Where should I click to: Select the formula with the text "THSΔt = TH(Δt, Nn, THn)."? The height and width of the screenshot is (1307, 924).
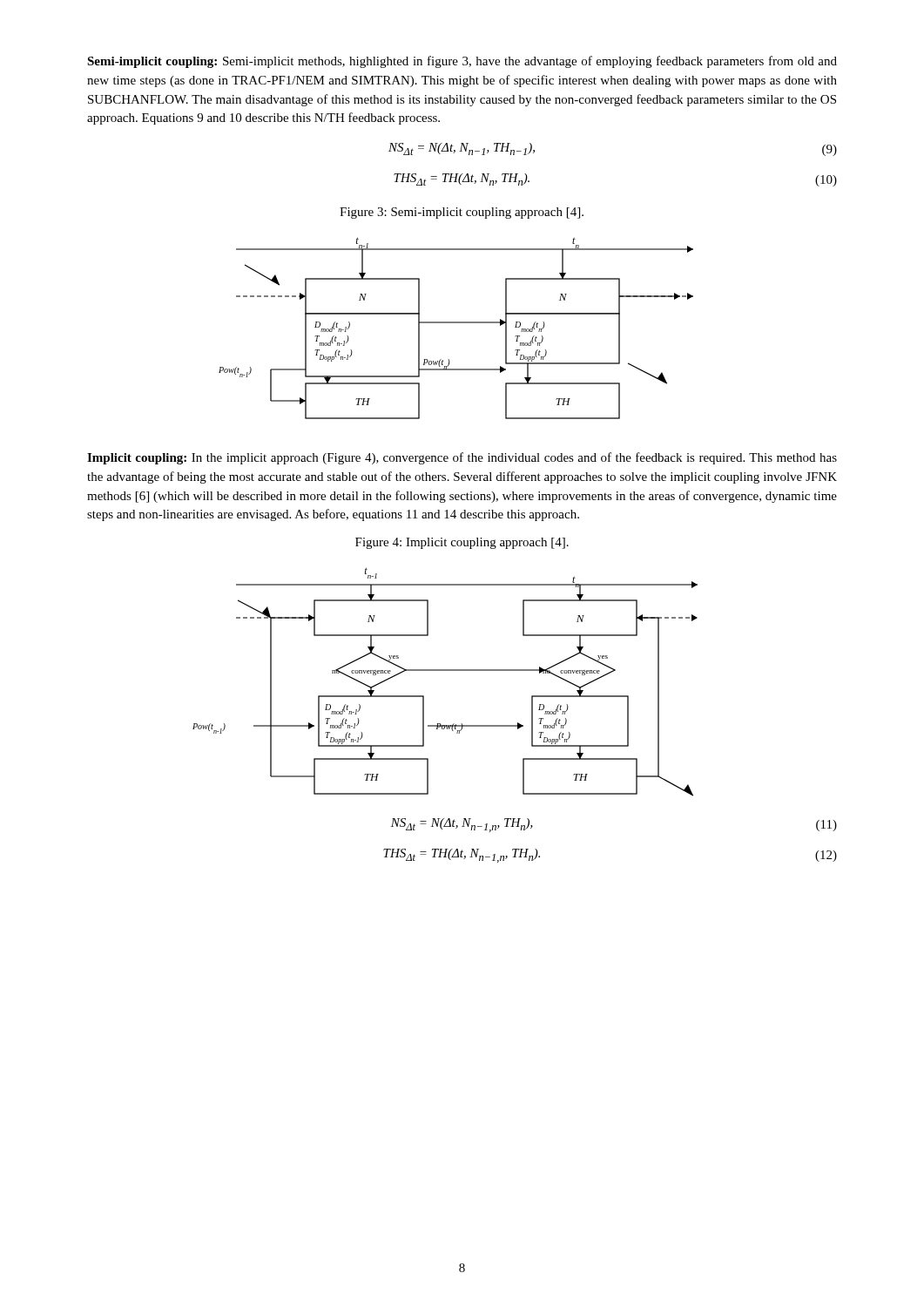click(x=456, y=180)
